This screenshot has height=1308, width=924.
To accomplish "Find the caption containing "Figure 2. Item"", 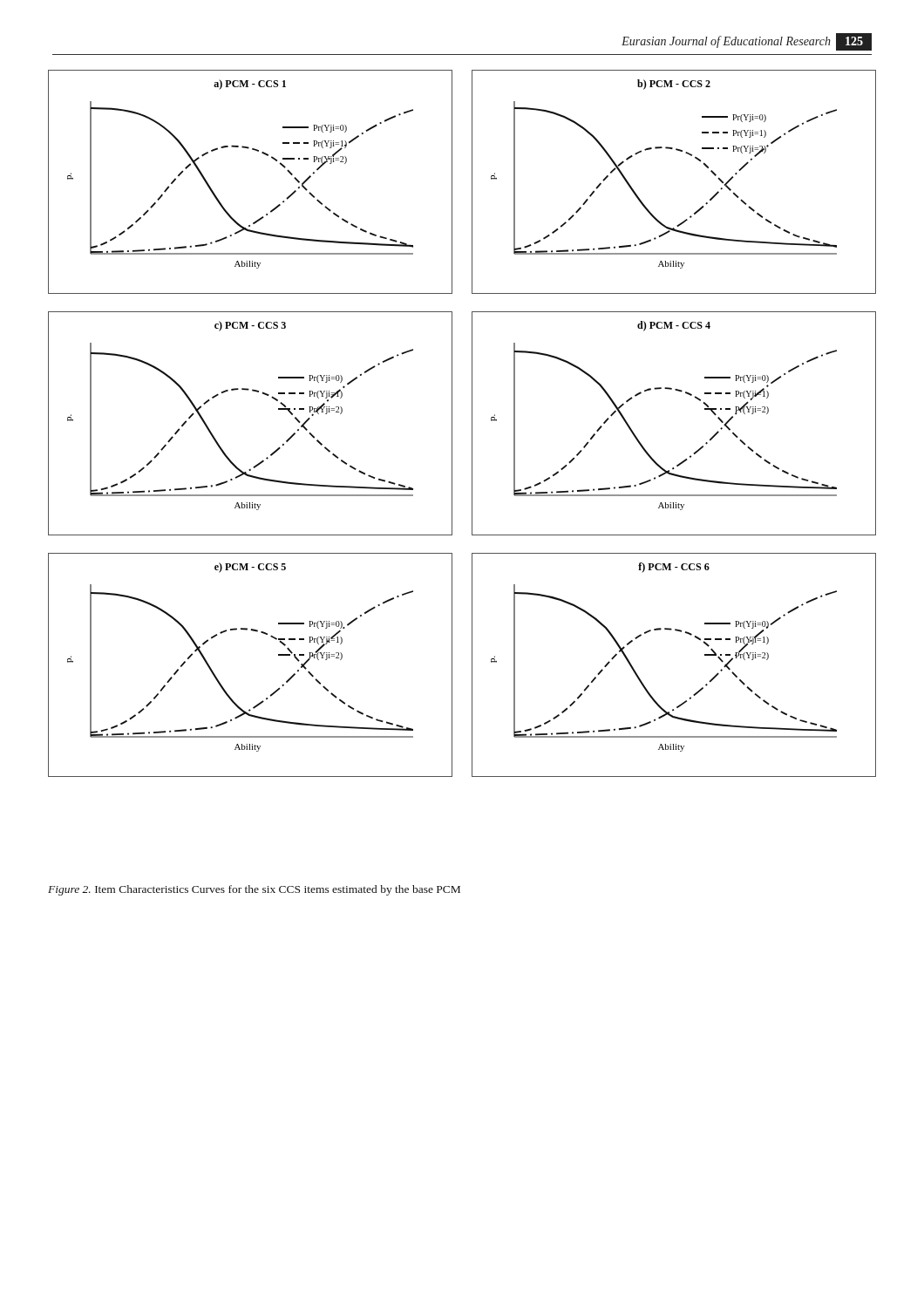I will 254,889.
